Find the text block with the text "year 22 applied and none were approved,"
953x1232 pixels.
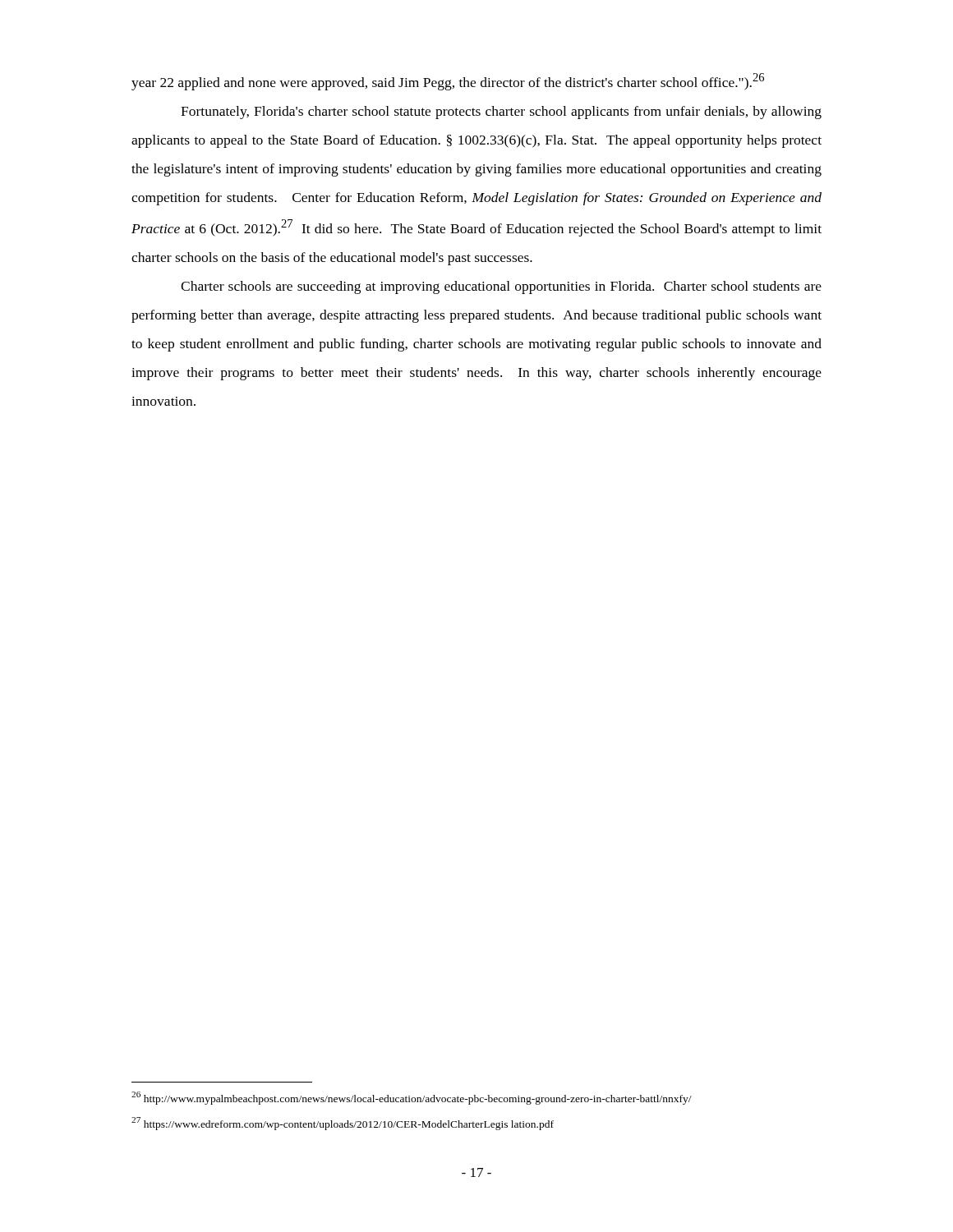coord(448,80)
